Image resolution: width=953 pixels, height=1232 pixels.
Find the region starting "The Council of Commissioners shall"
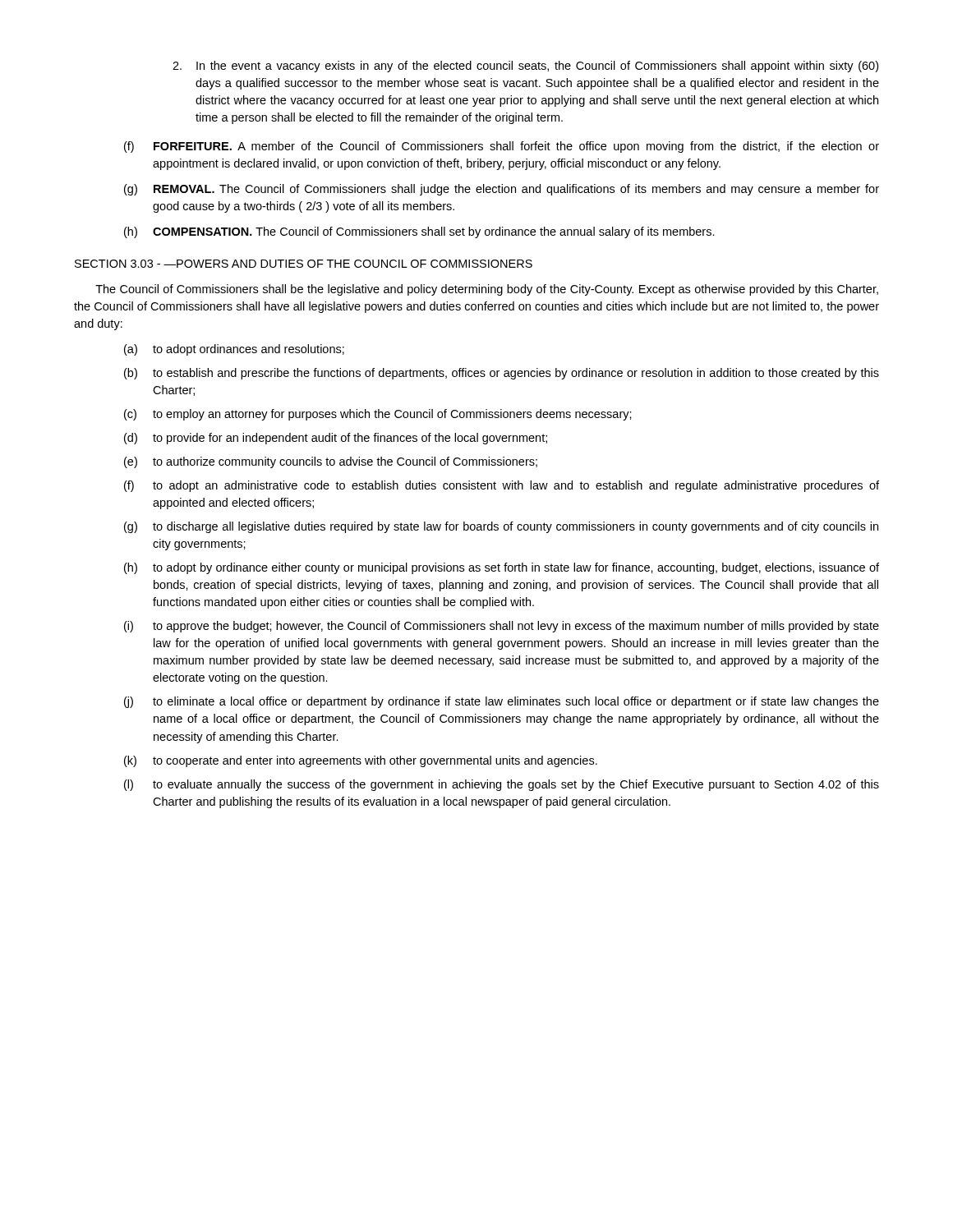(476, 306)
